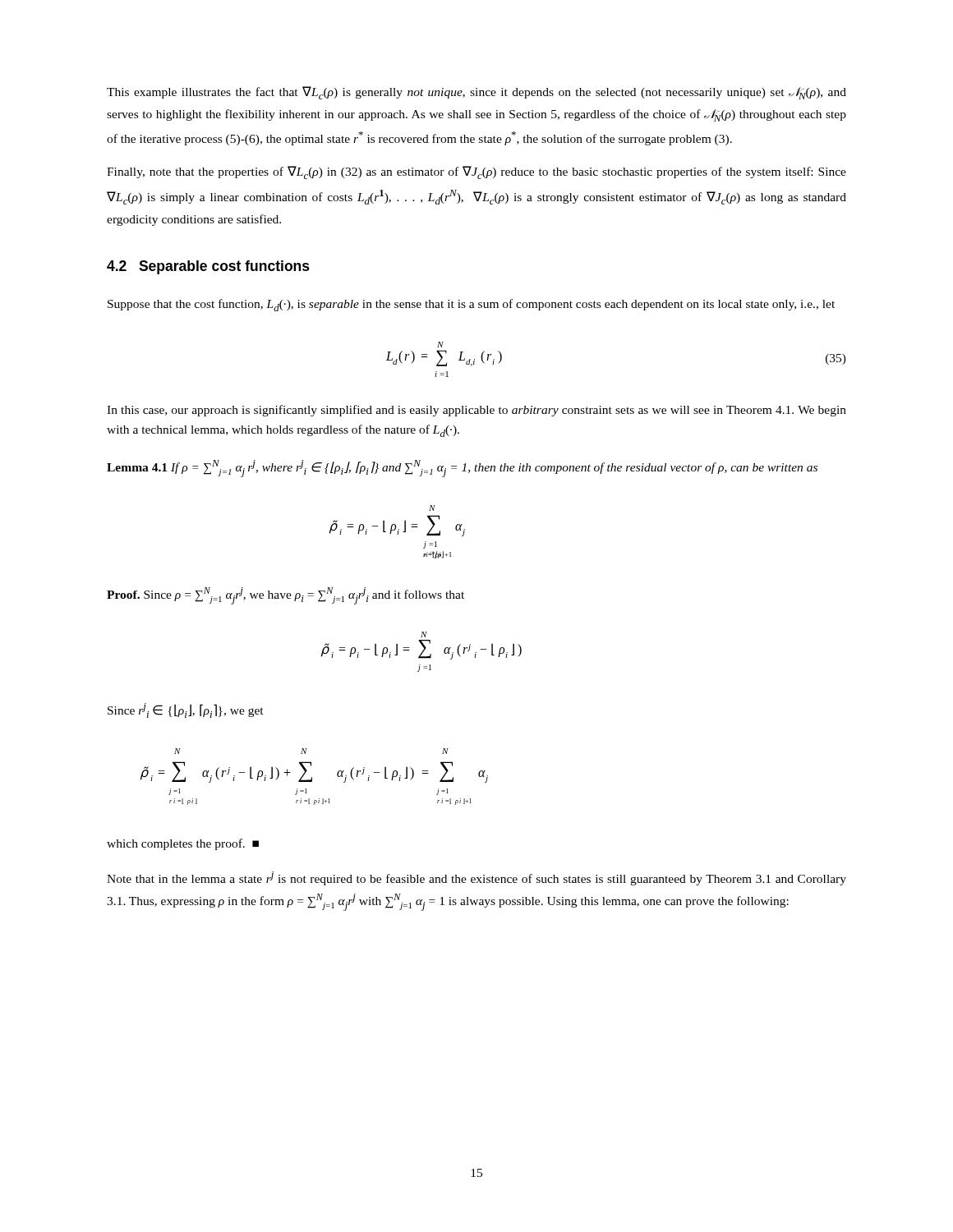
Task: Locate the block of text that opens with "In this case,"
Action: coord(476,421)
